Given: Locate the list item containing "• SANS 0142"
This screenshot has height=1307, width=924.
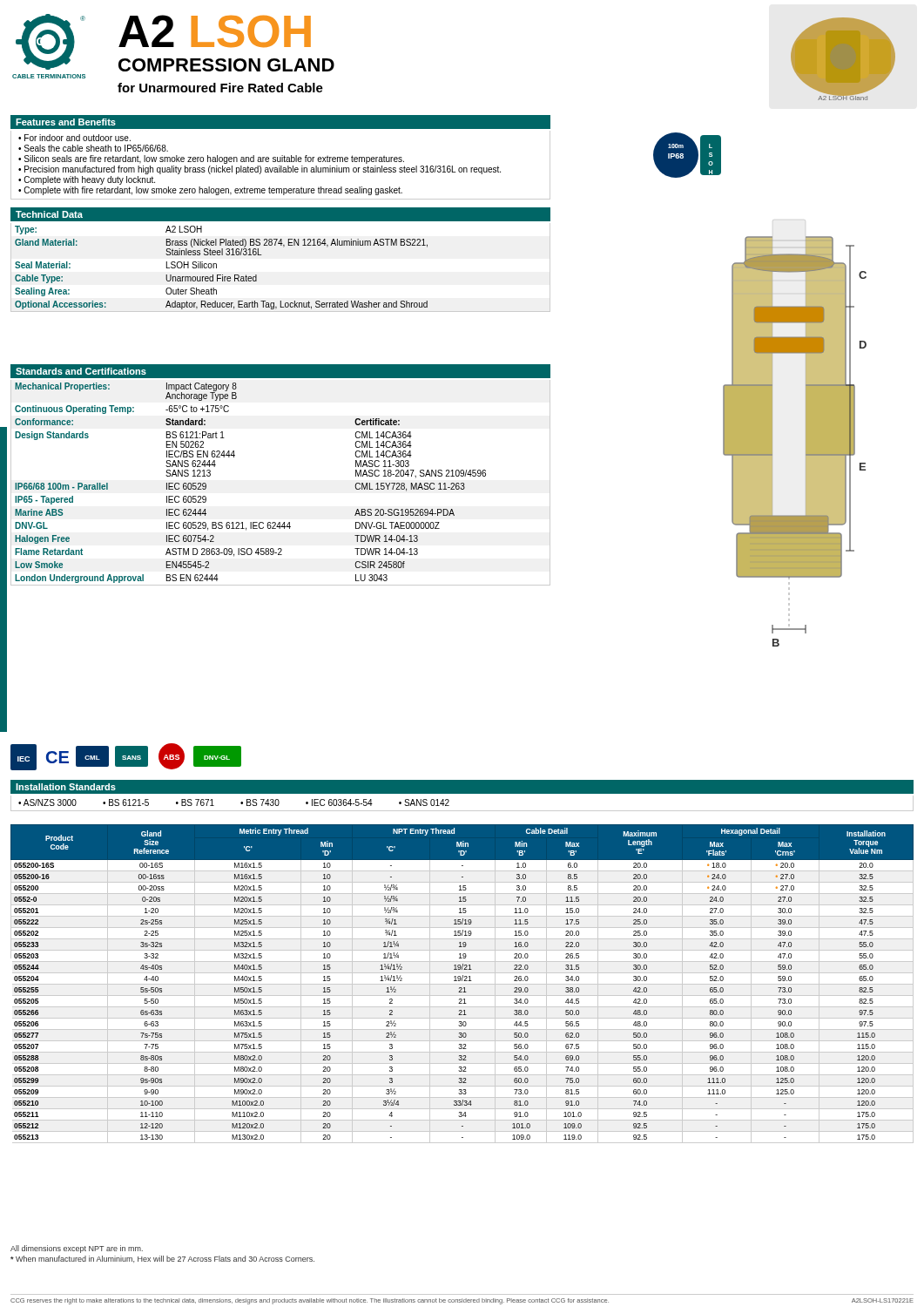Looking at the screenshot, I should (x=424, y=803).
